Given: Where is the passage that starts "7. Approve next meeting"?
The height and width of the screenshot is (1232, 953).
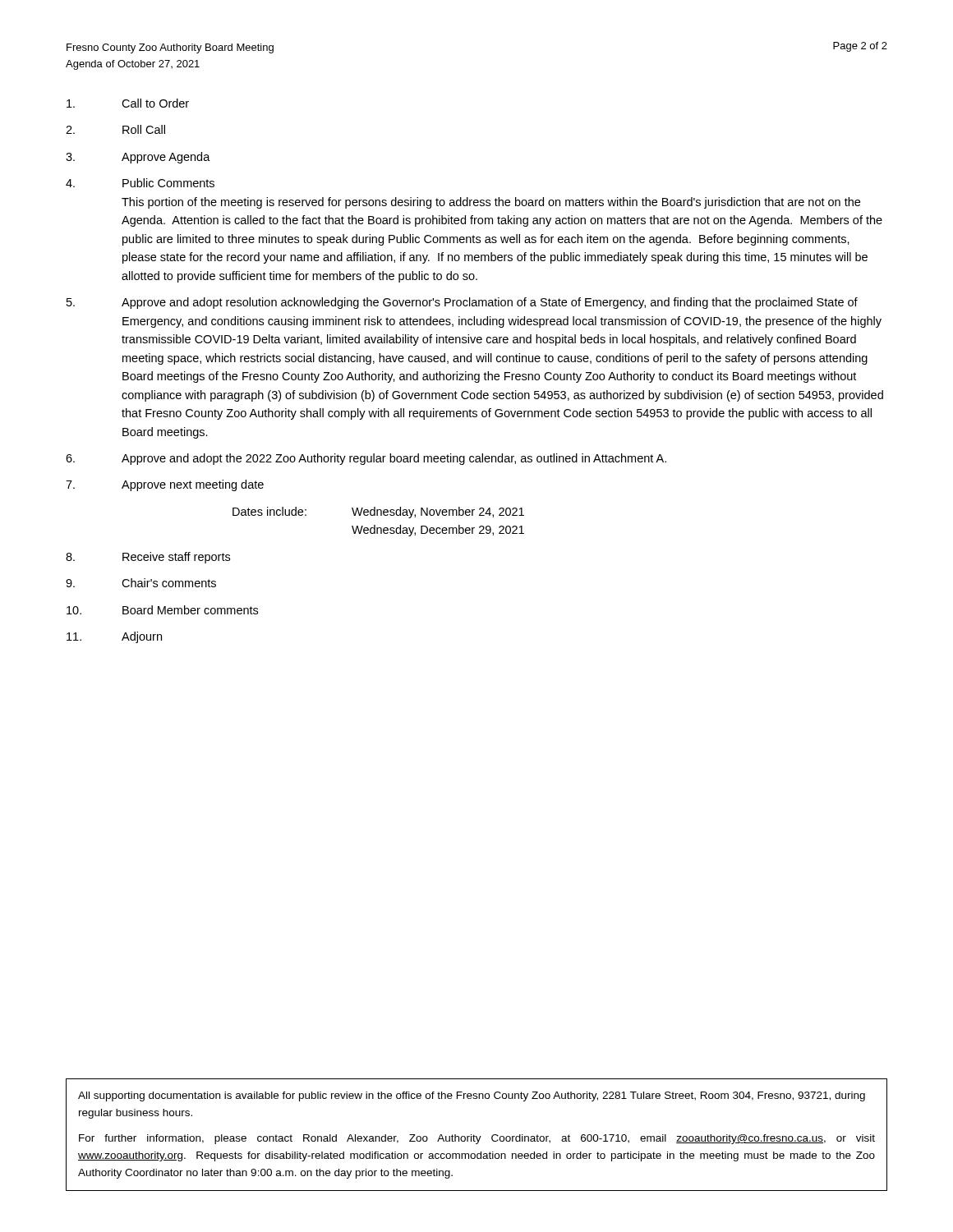Looking at the screenshot, I should point(476,508).
